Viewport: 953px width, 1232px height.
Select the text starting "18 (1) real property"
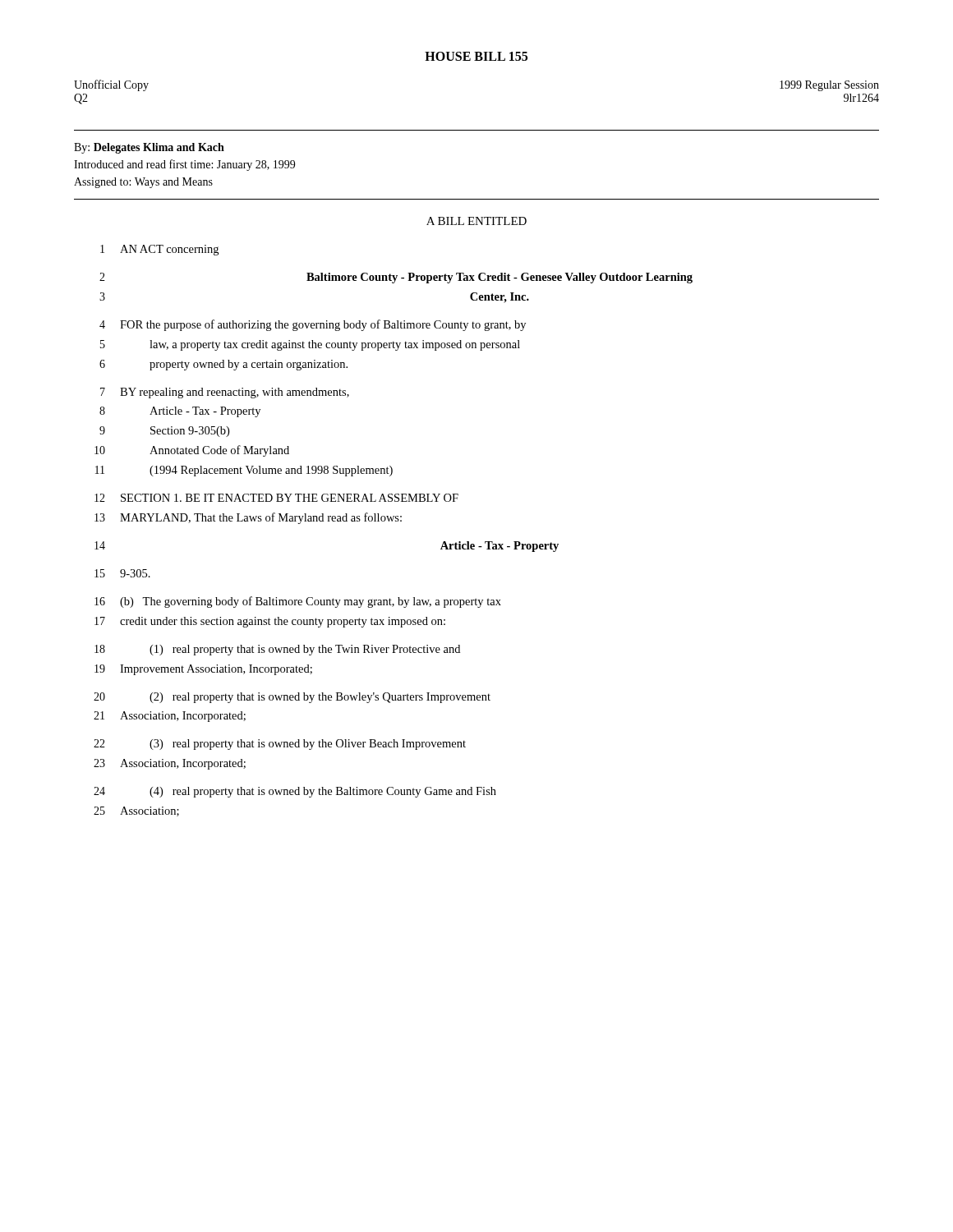coord(277,650)
